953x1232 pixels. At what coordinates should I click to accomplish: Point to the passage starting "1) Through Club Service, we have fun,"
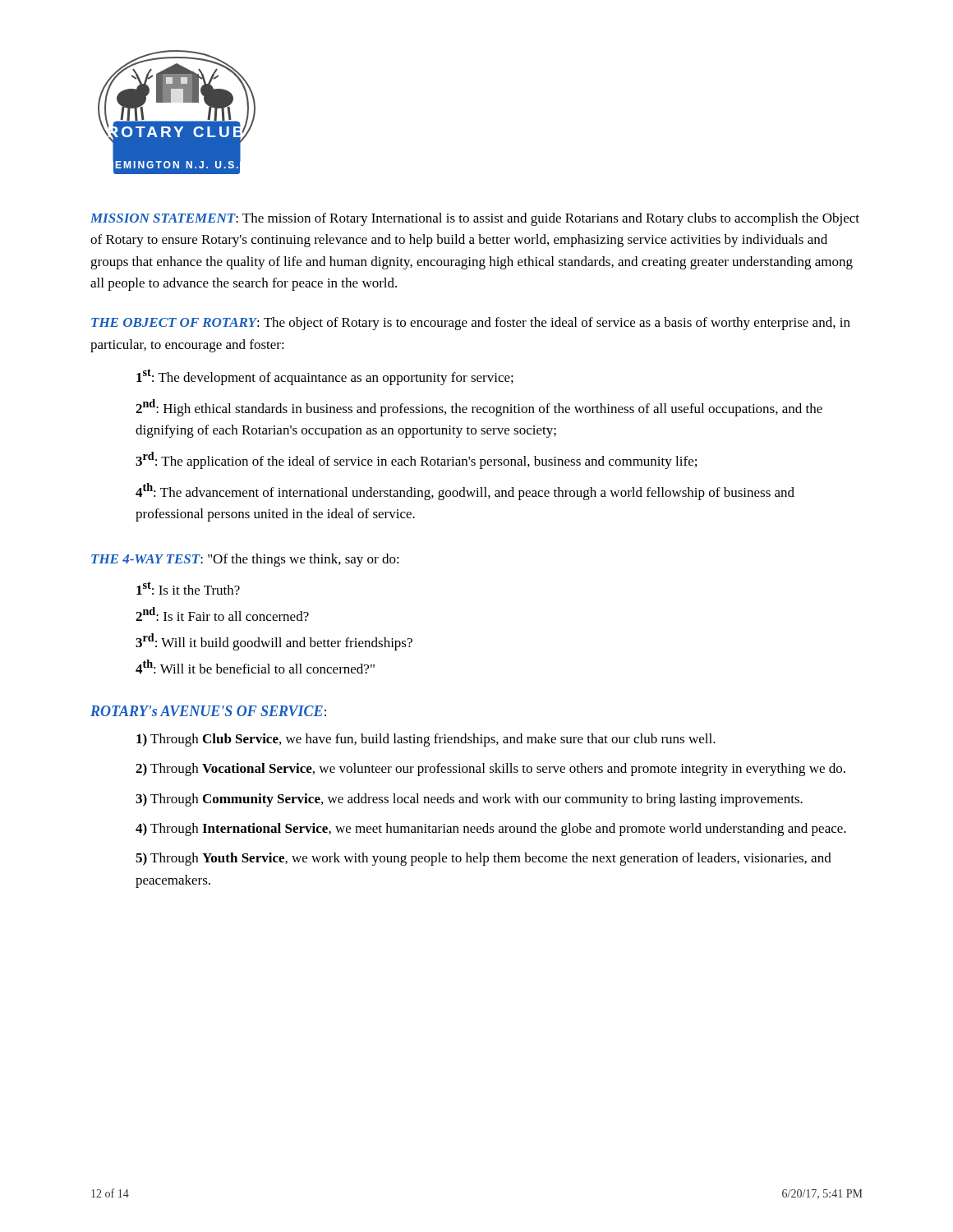[499, 739]
